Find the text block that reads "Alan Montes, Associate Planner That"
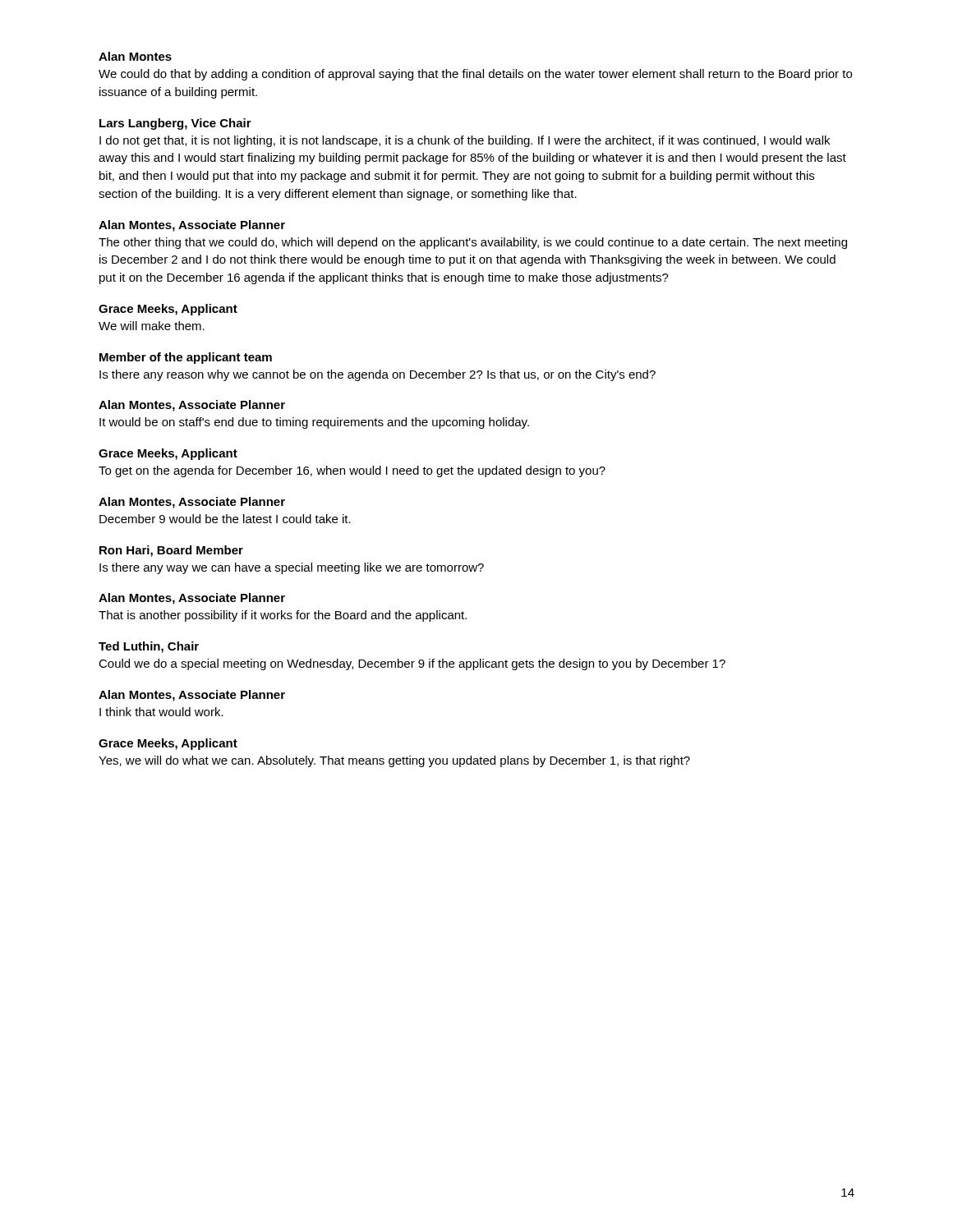 pyautogui.click(x=192, y=599)
